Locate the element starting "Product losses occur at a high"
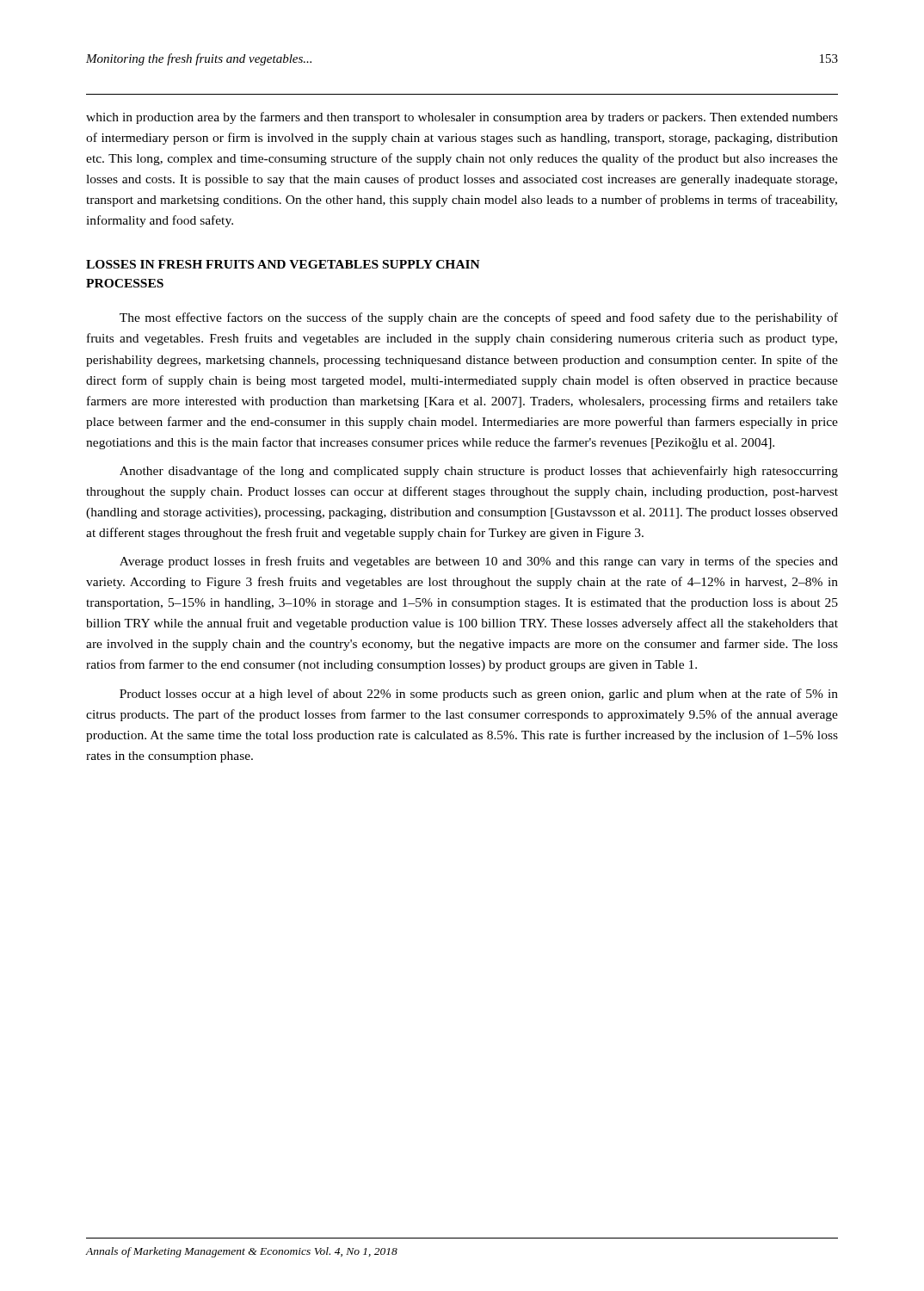The image size is (924, 1291). (462, 724)
